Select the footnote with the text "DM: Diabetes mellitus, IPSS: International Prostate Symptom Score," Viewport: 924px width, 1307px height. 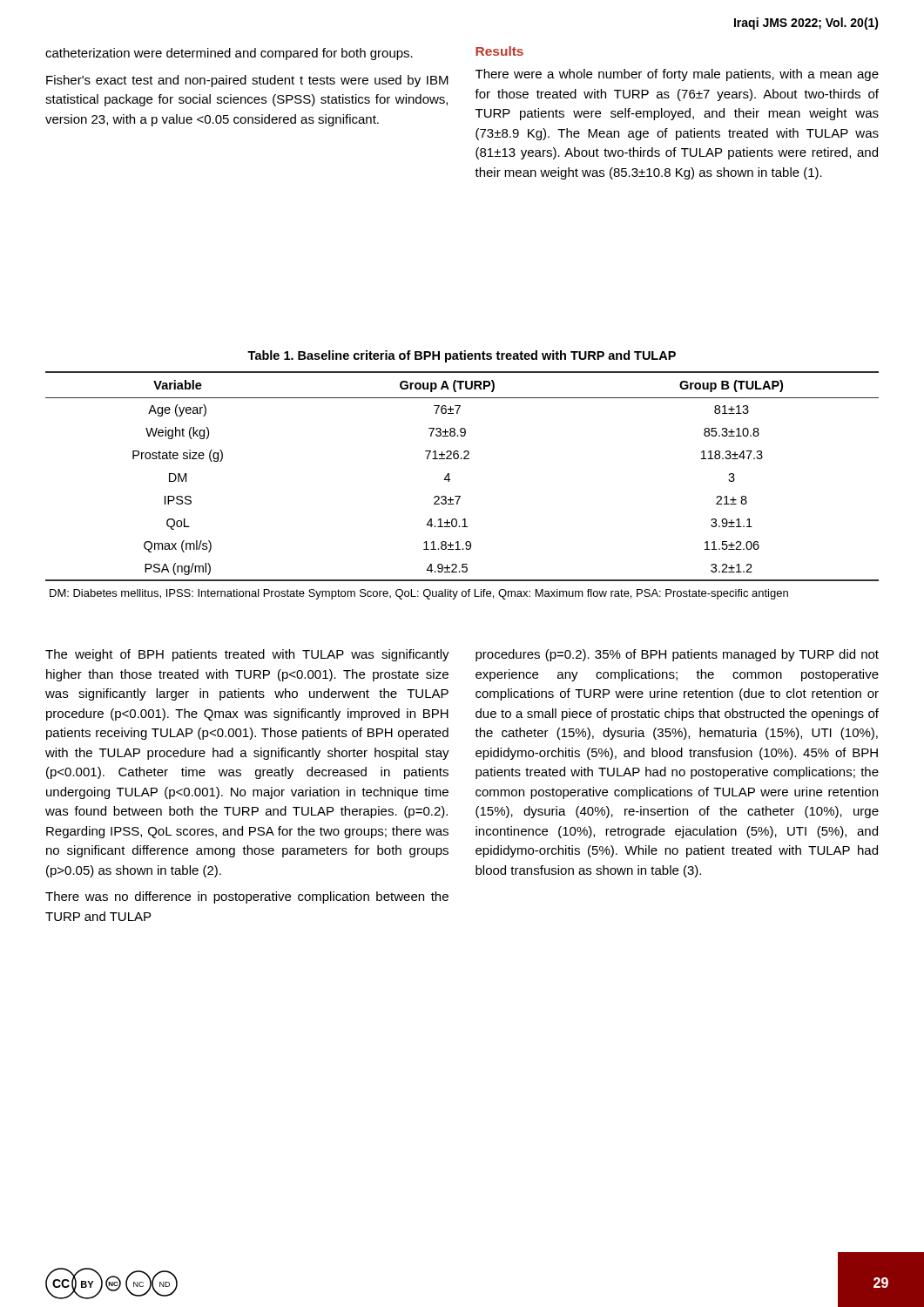(x=419, y=593)
